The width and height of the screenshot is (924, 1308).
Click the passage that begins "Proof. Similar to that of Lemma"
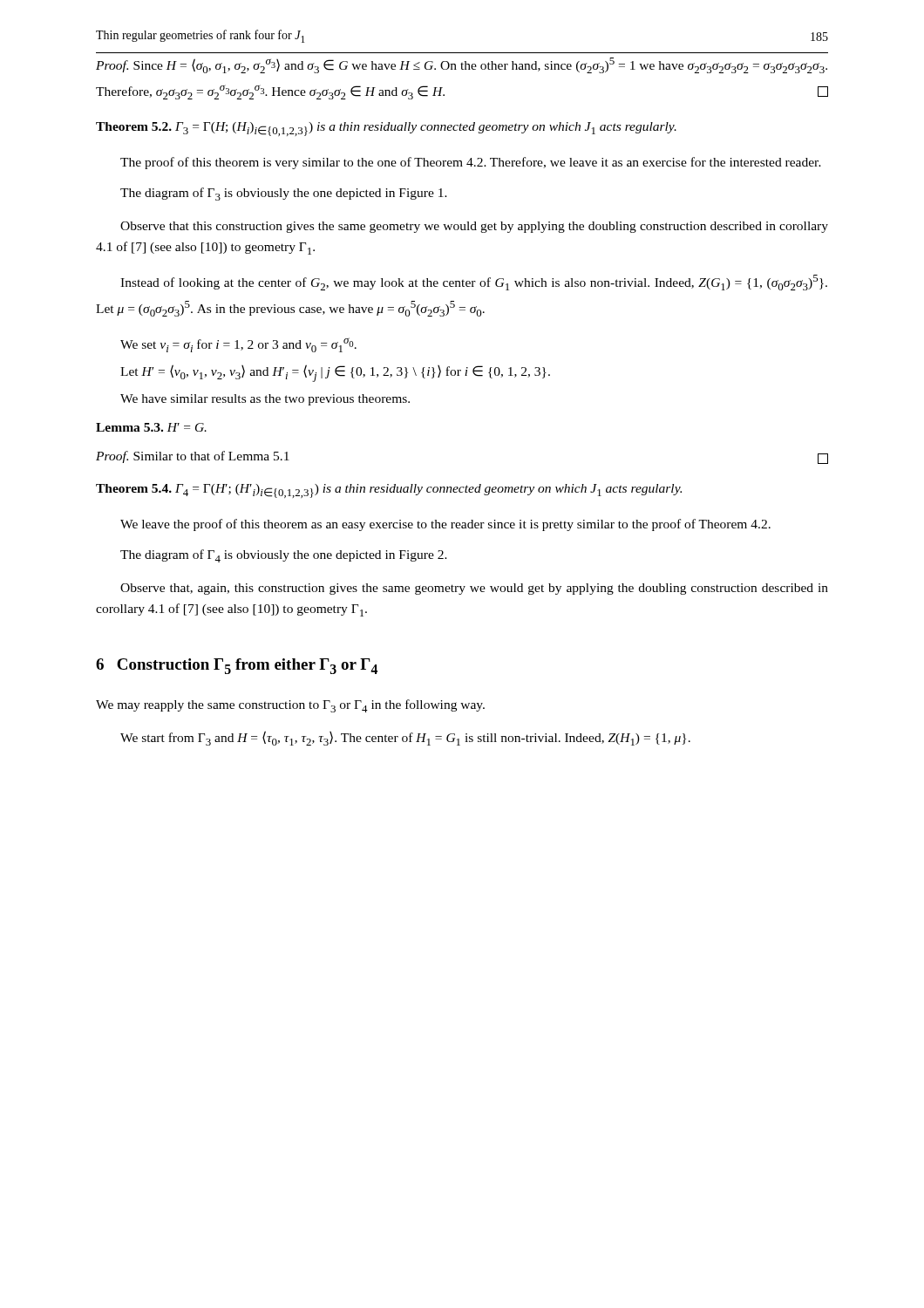199,457
